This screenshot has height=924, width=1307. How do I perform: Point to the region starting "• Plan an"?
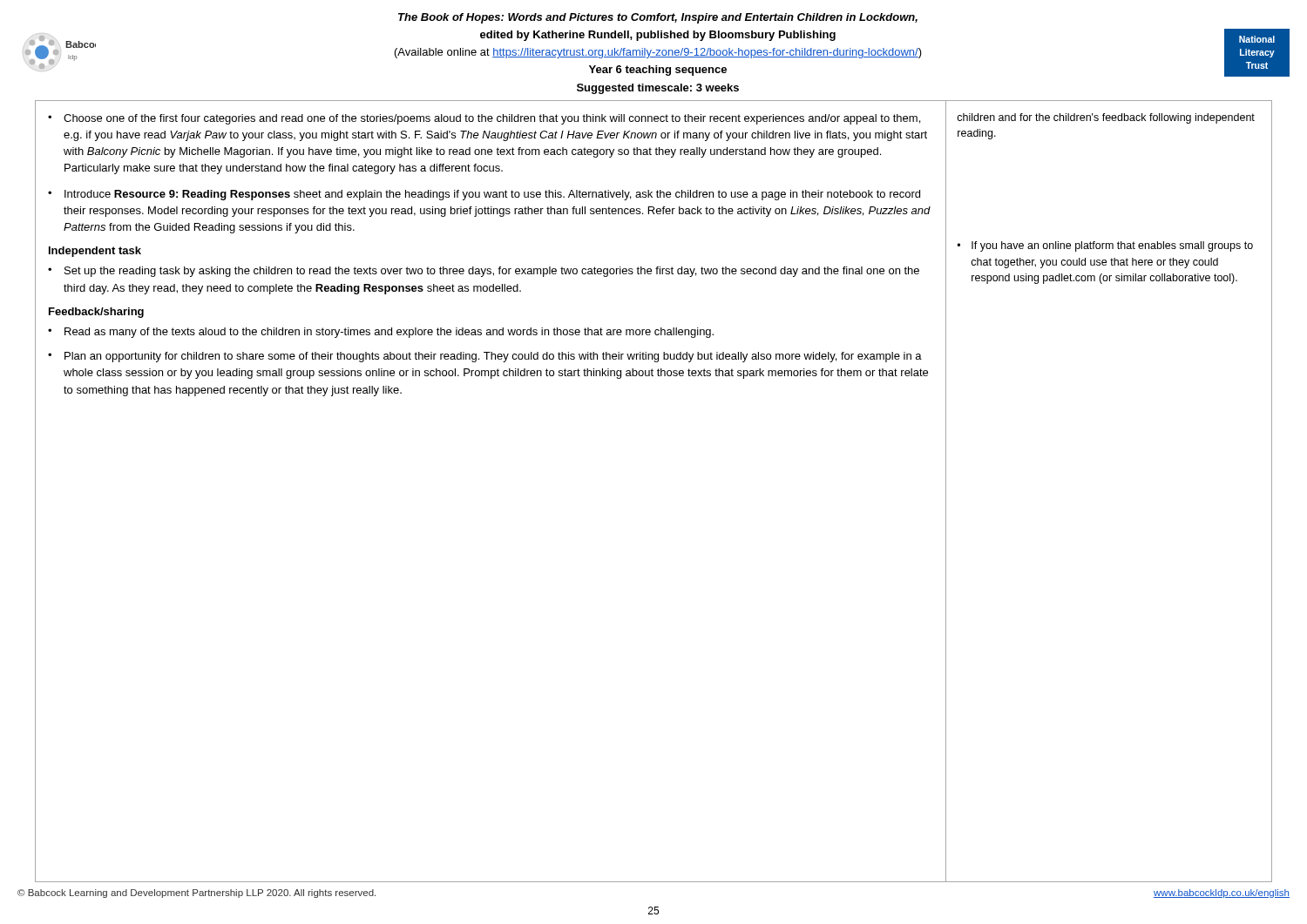490,373
